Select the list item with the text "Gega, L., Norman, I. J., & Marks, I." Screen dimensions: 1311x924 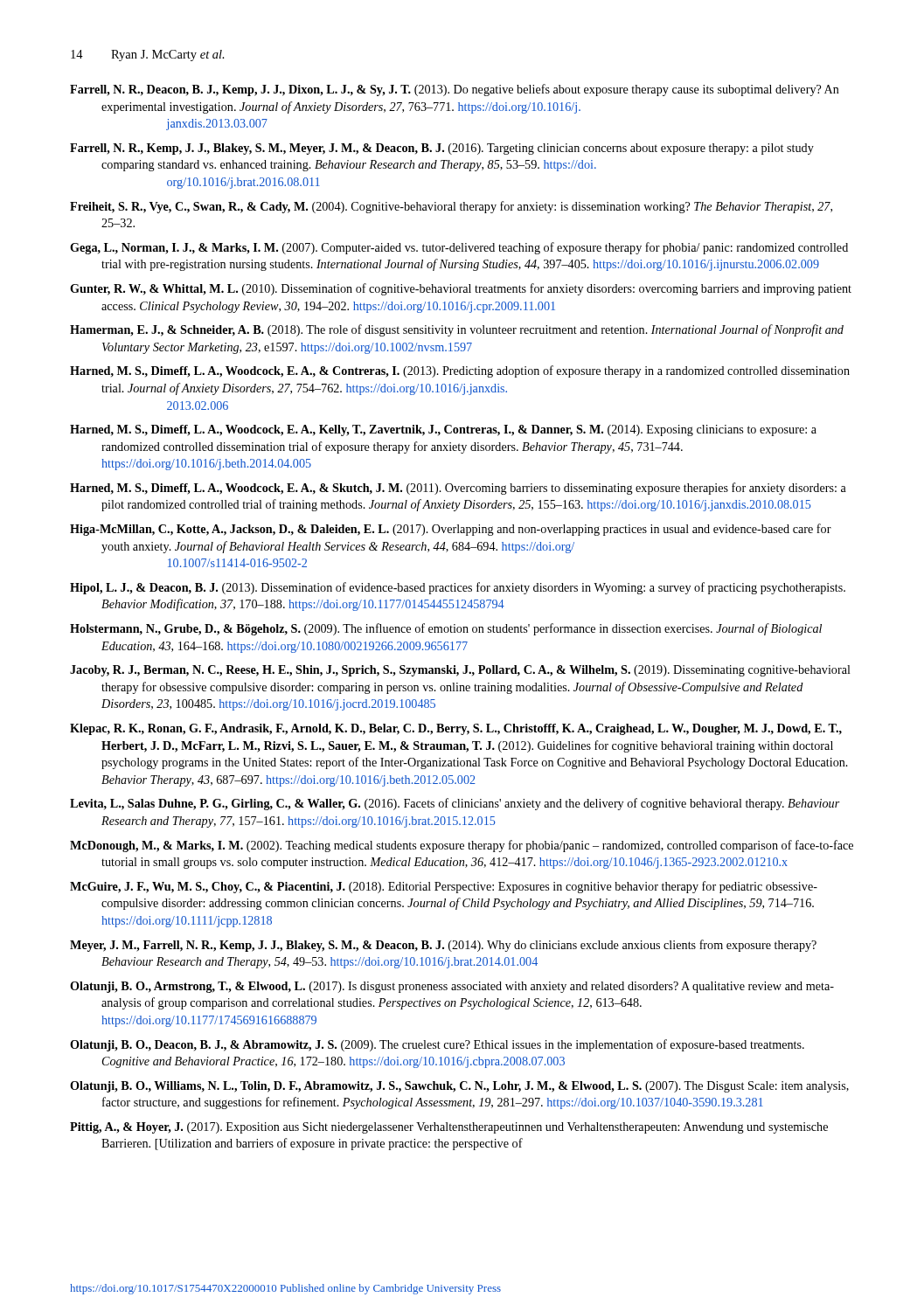coord(459,256)
